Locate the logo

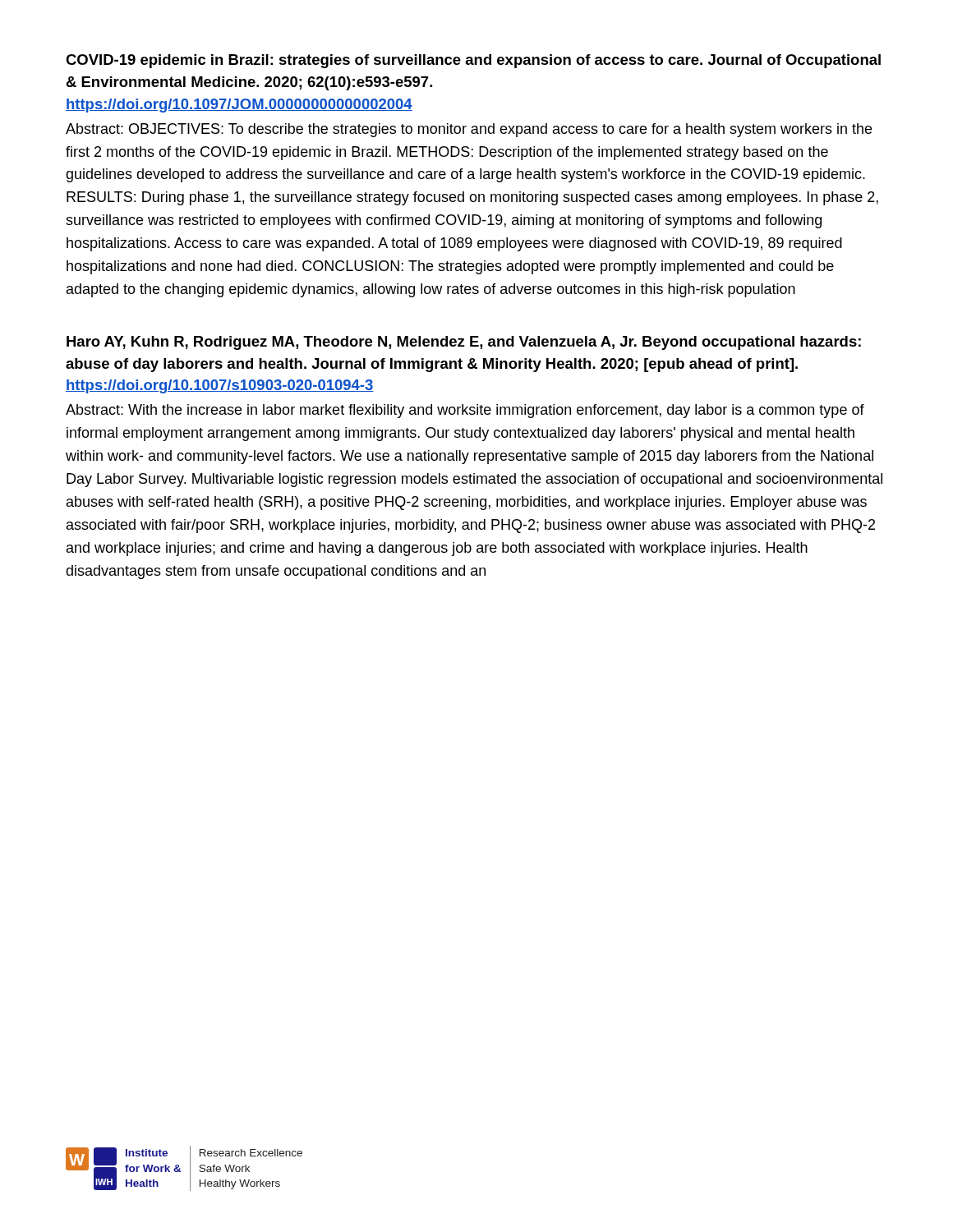click(x=184, y=1168)
